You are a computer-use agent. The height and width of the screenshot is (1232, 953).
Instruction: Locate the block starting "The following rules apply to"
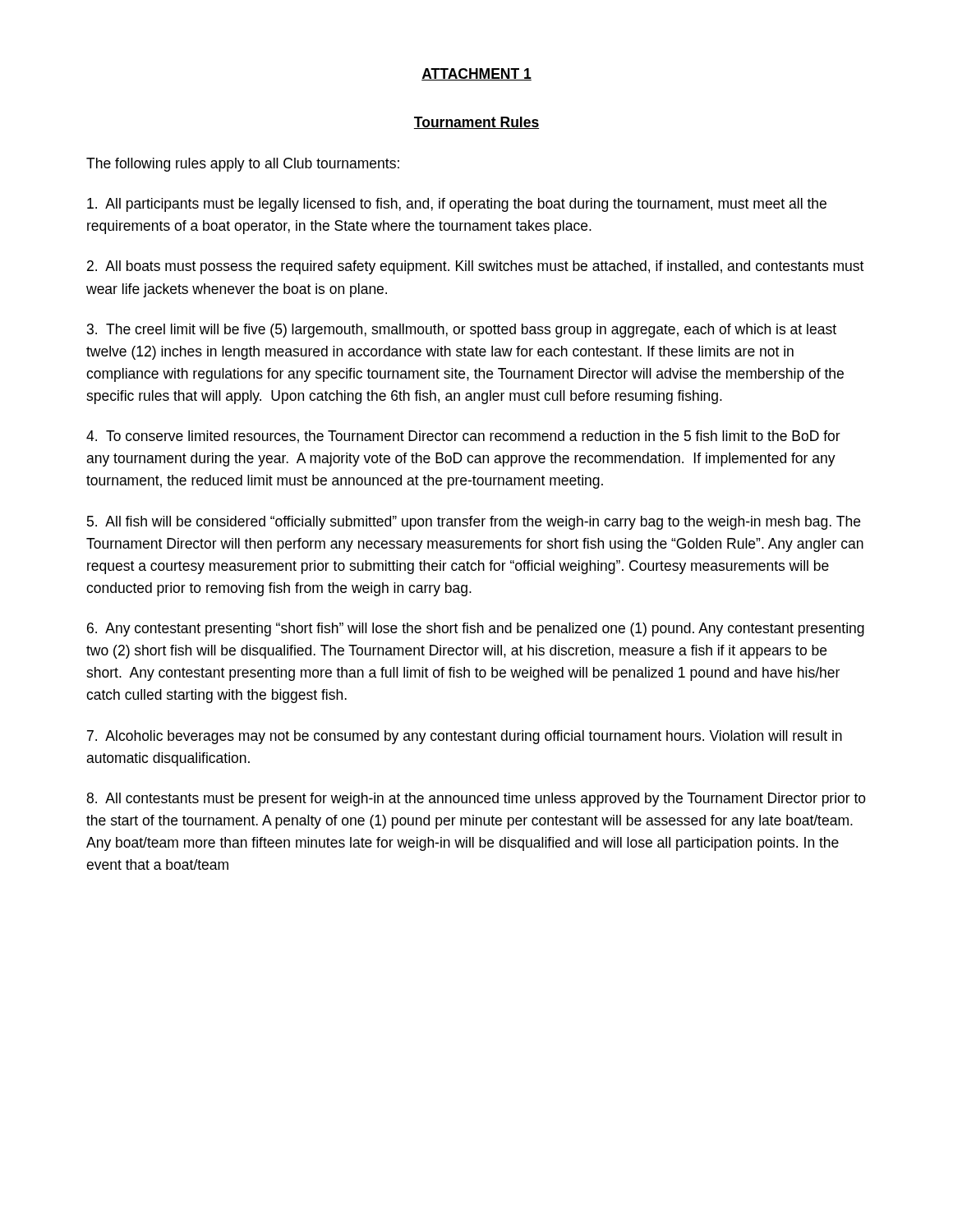[243, 163]
